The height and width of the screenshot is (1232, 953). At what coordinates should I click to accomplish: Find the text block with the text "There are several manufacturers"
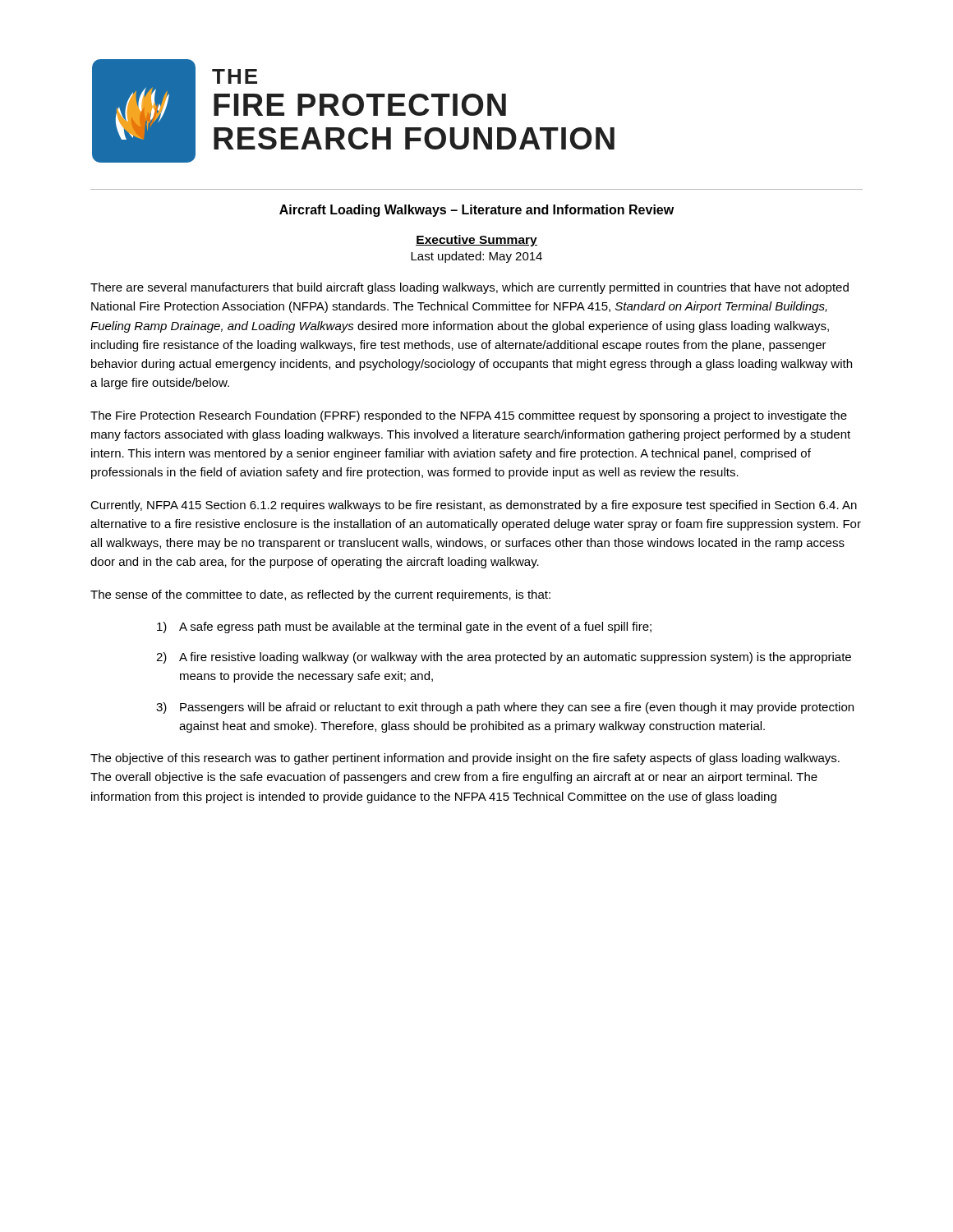coord(472,335)
